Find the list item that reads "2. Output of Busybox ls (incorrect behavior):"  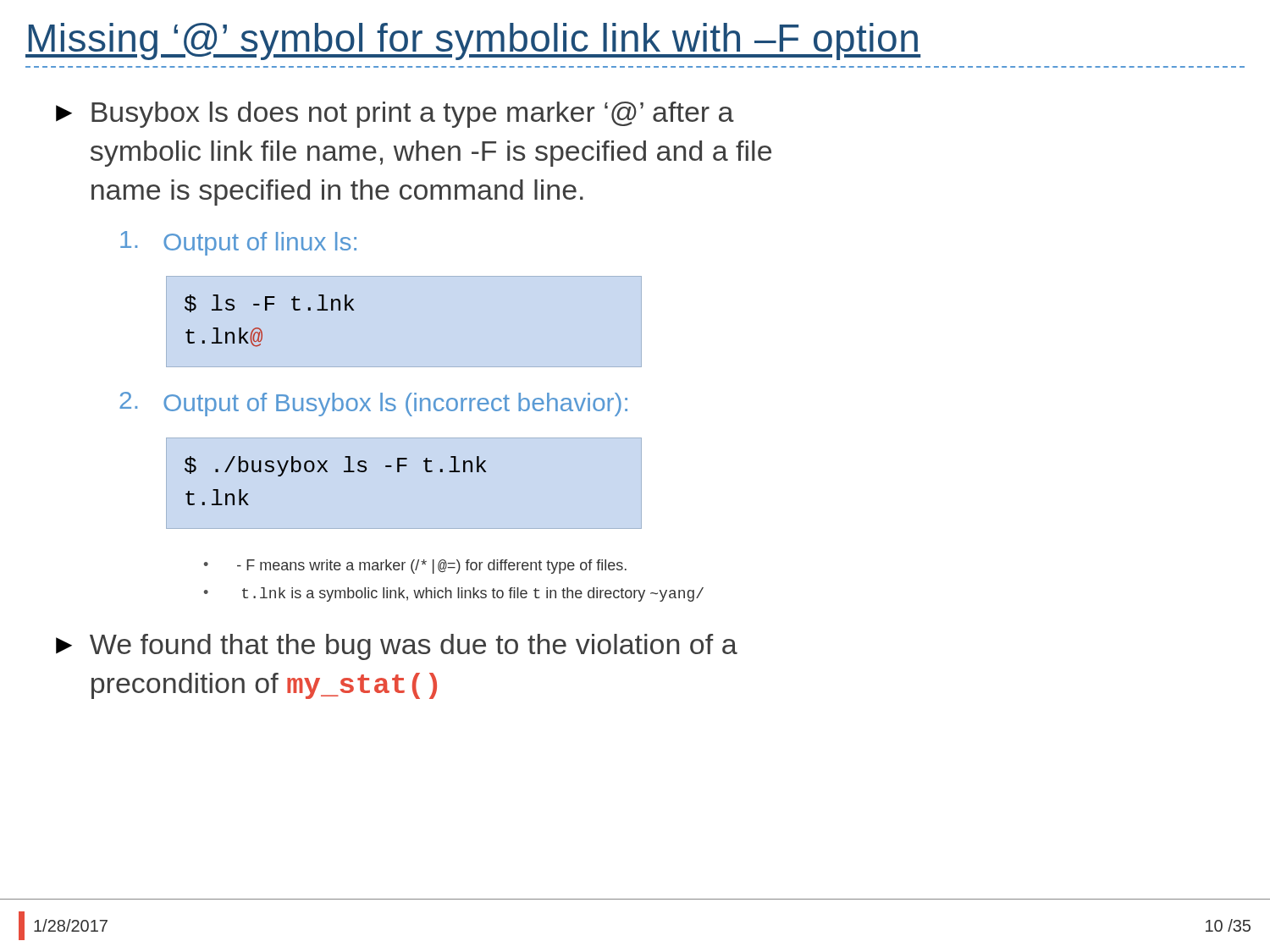coord(374,403)
